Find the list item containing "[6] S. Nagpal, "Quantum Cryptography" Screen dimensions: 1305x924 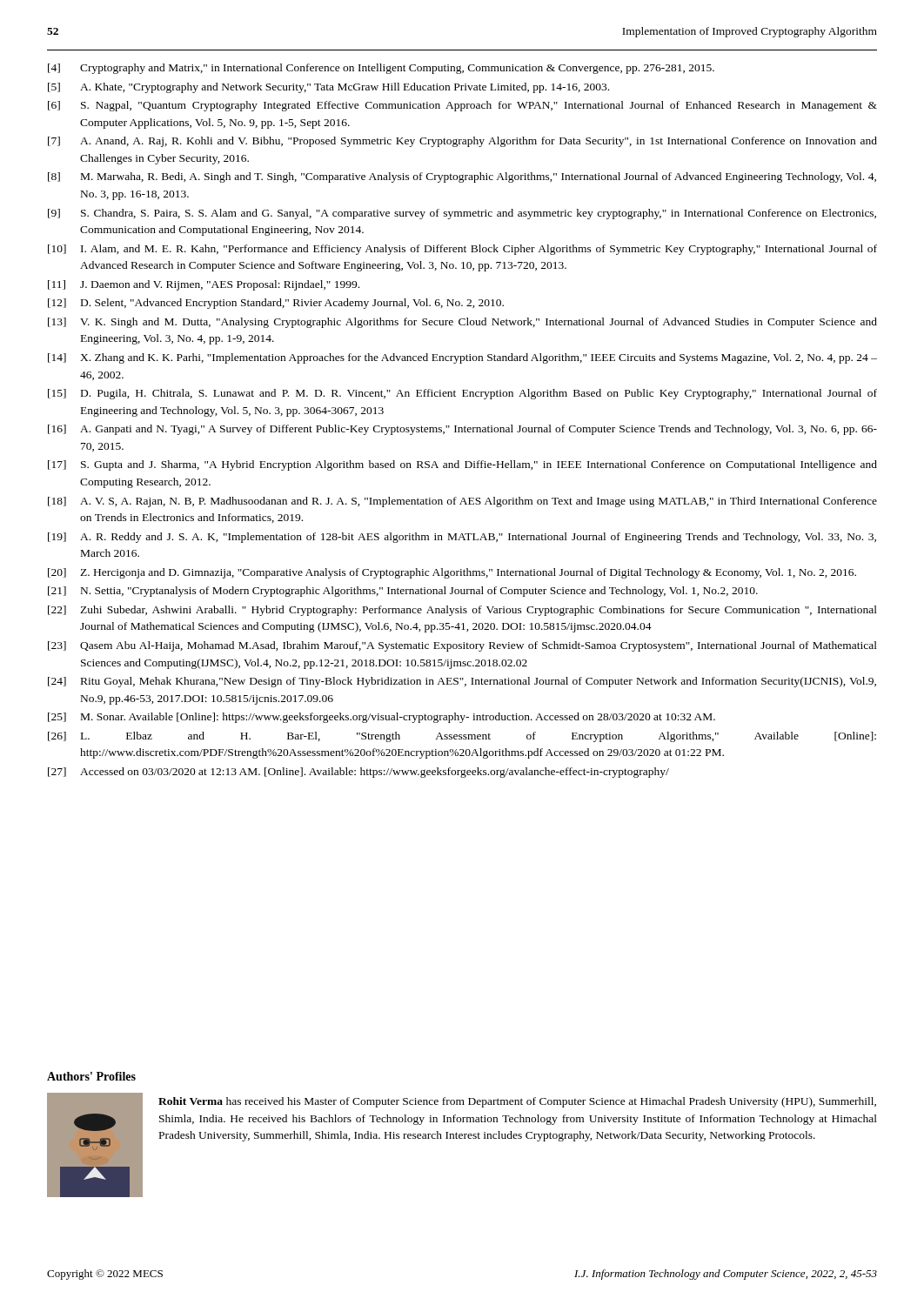tap(462, 114)
